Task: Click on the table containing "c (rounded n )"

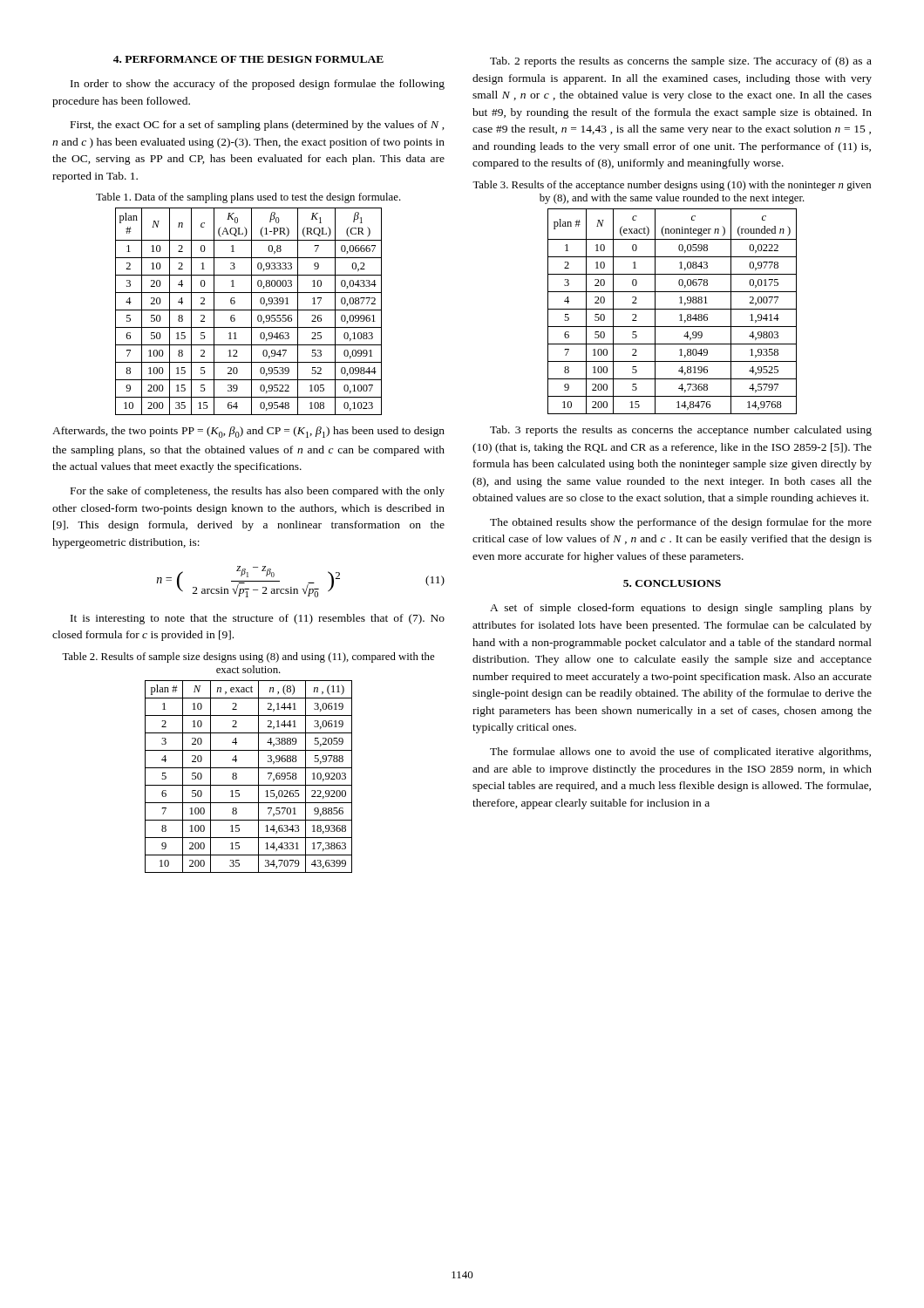Action: click(672, 311)
